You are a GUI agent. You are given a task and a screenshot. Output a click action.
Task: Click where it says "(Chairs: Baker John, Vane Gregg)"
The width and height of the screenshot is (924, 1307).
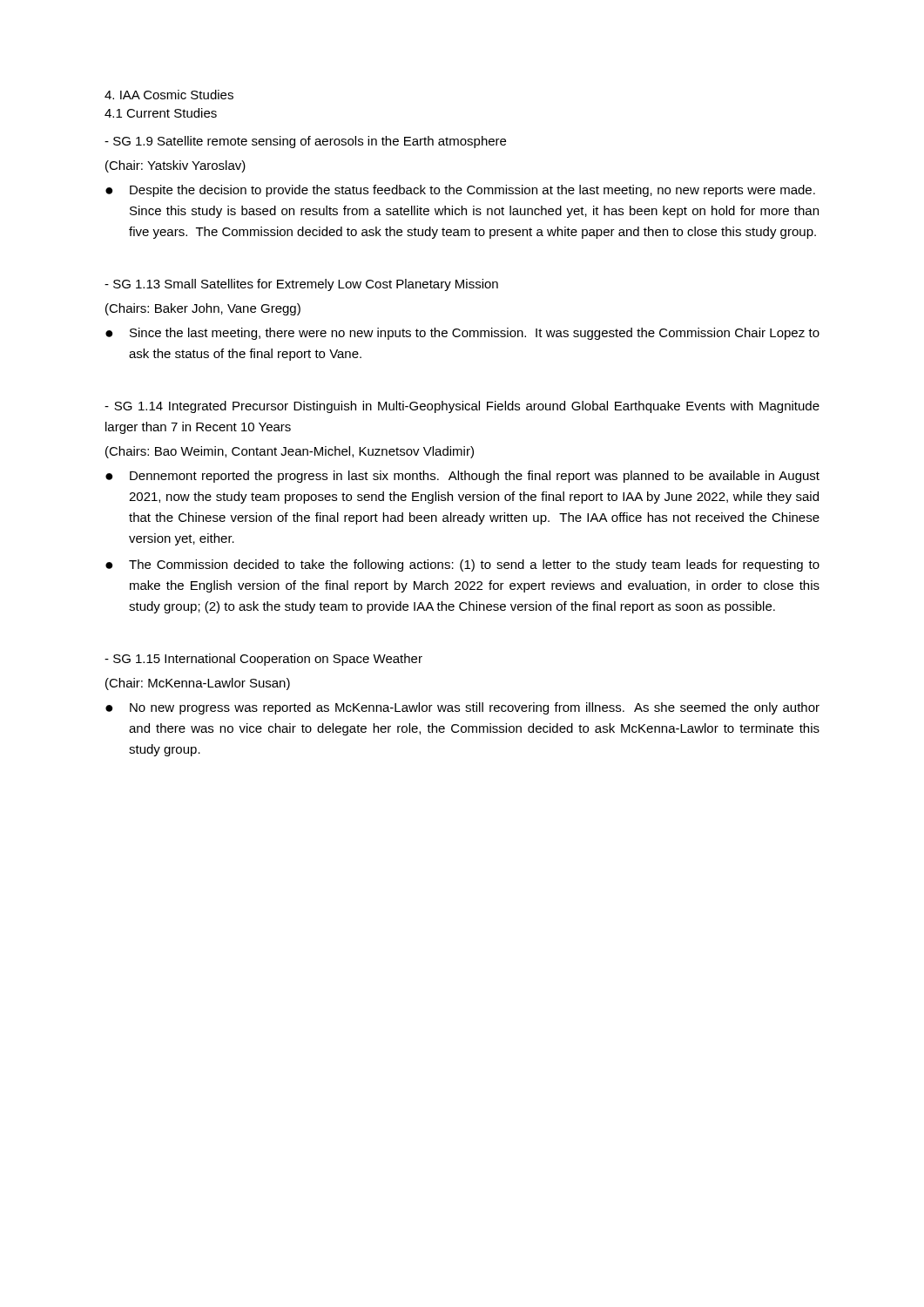(203, 308)
